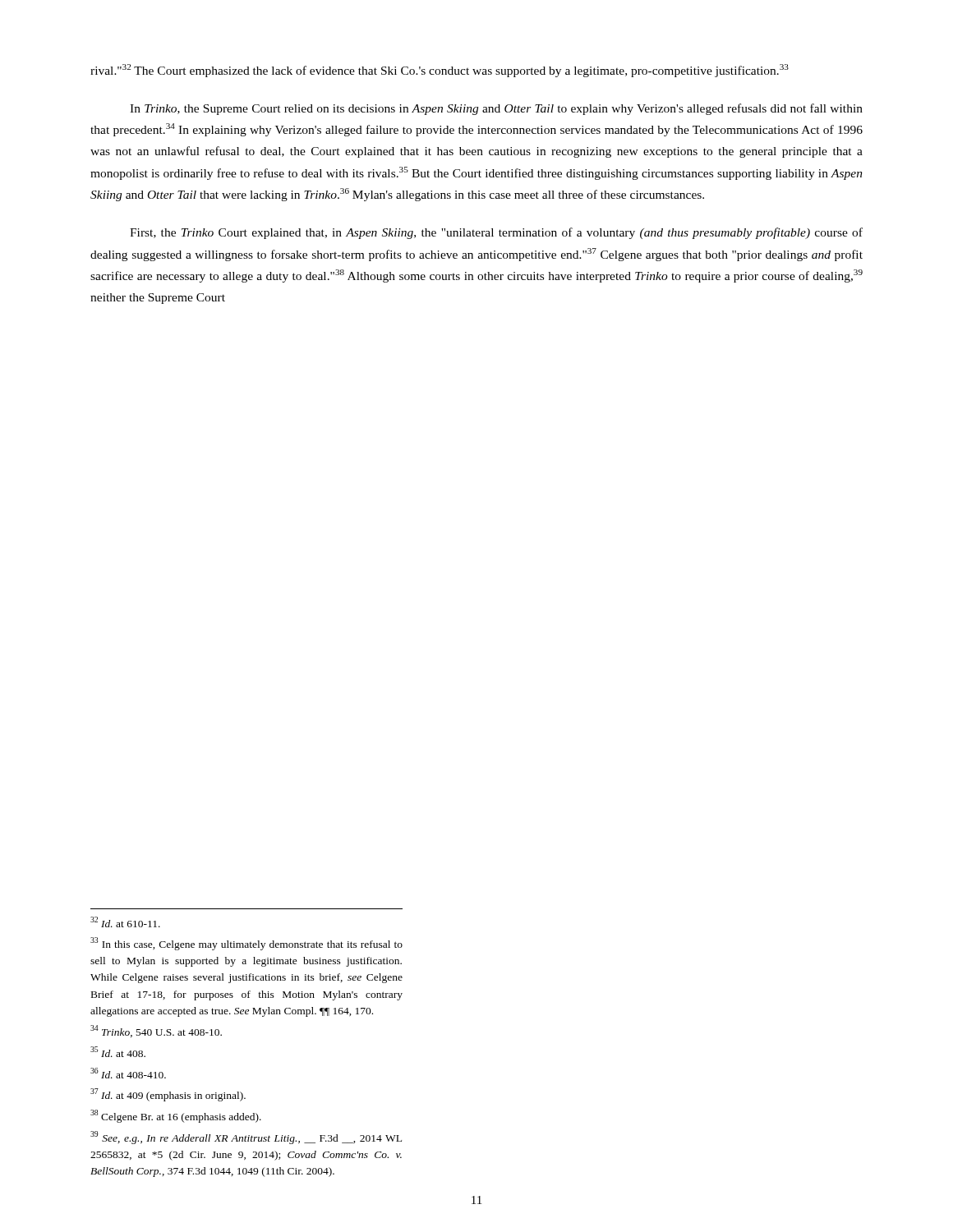The width and height of the screenshot is (953, 1232).
Task: Locate the footnote that says "36 Id. at 408-410."
Action: pyautogui.click(x=128, y=1073)
